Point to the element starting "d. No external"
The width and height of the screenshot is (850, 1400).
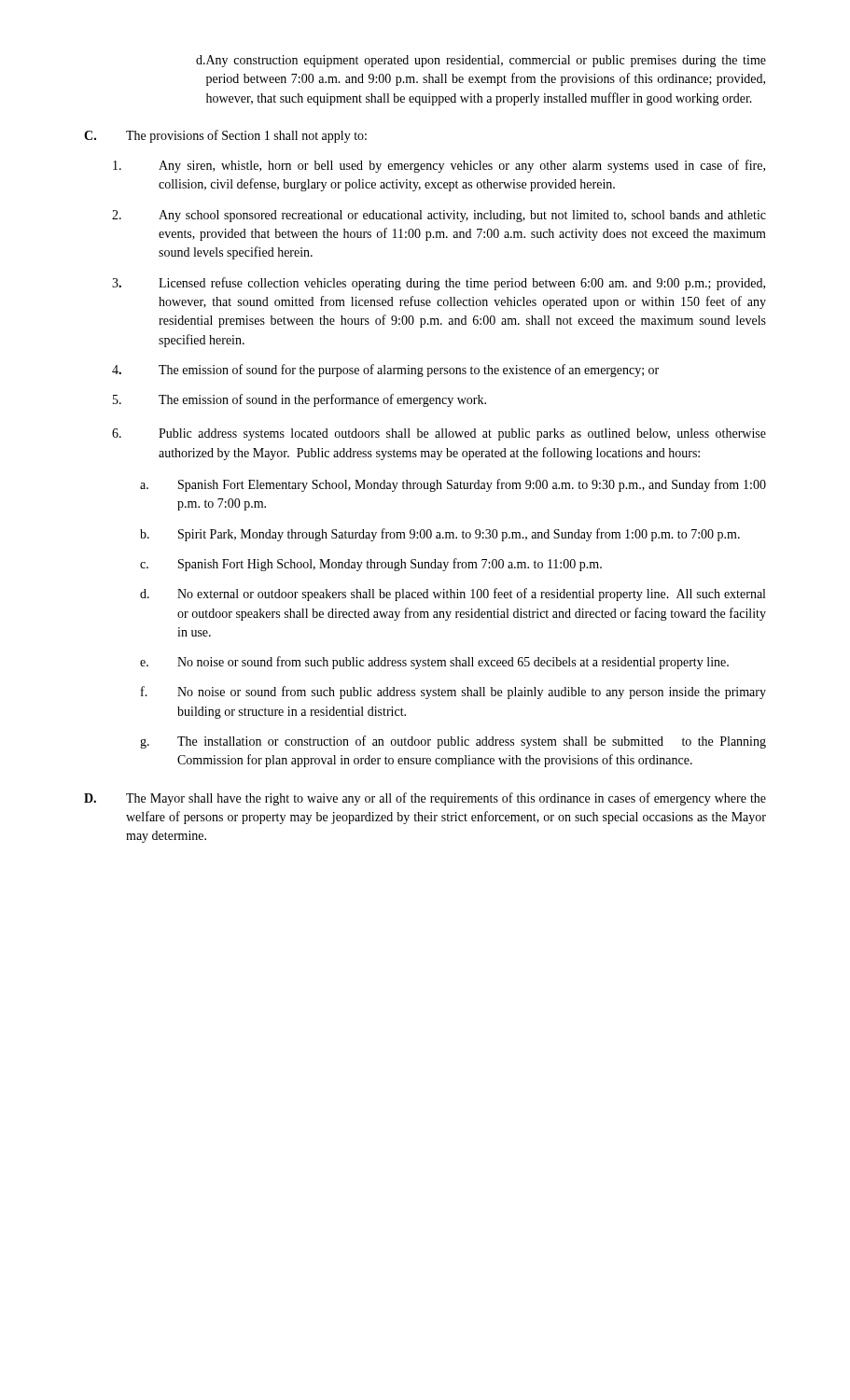click(x=425, y=614)
